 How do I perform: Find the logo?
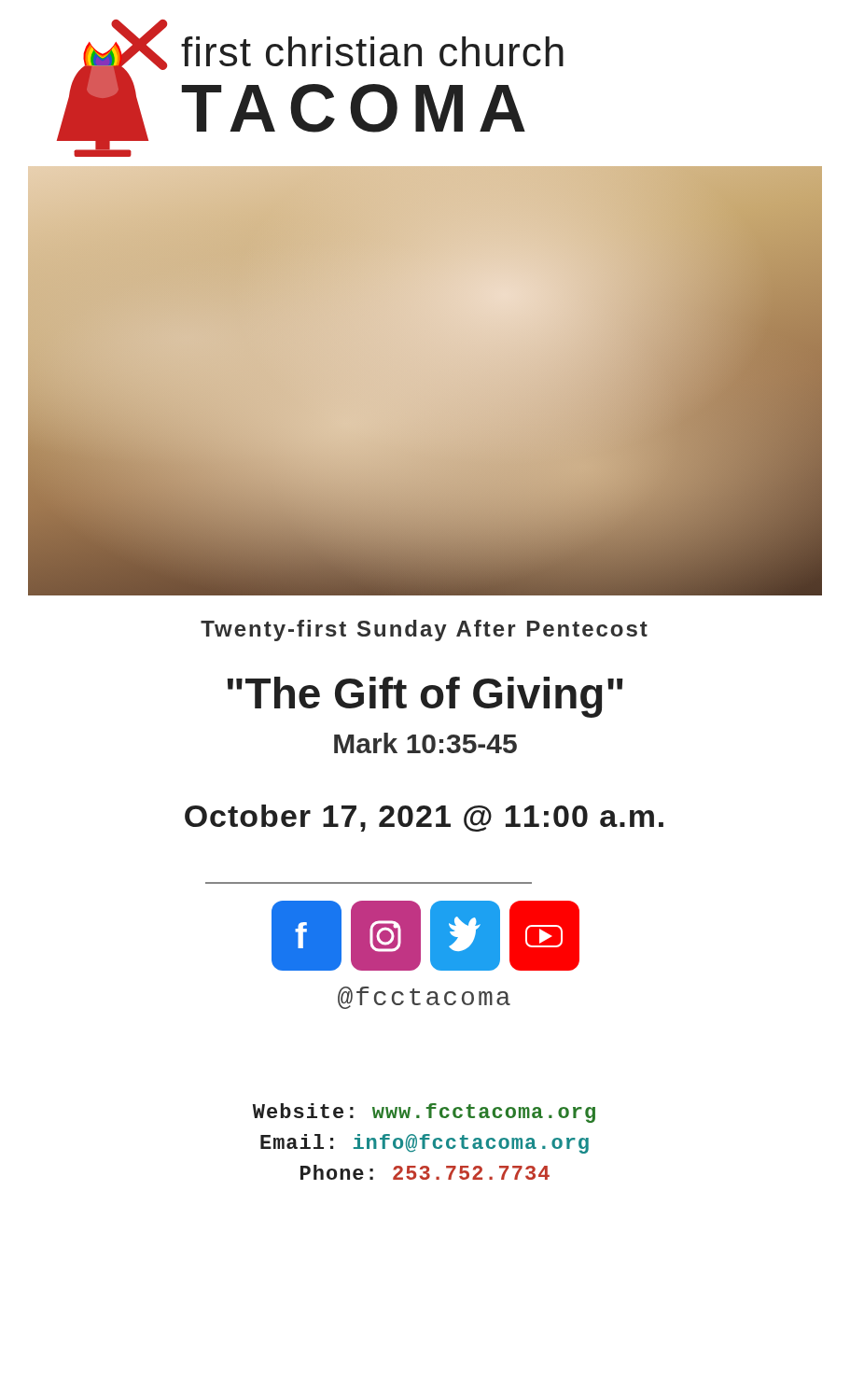point(420,87)
